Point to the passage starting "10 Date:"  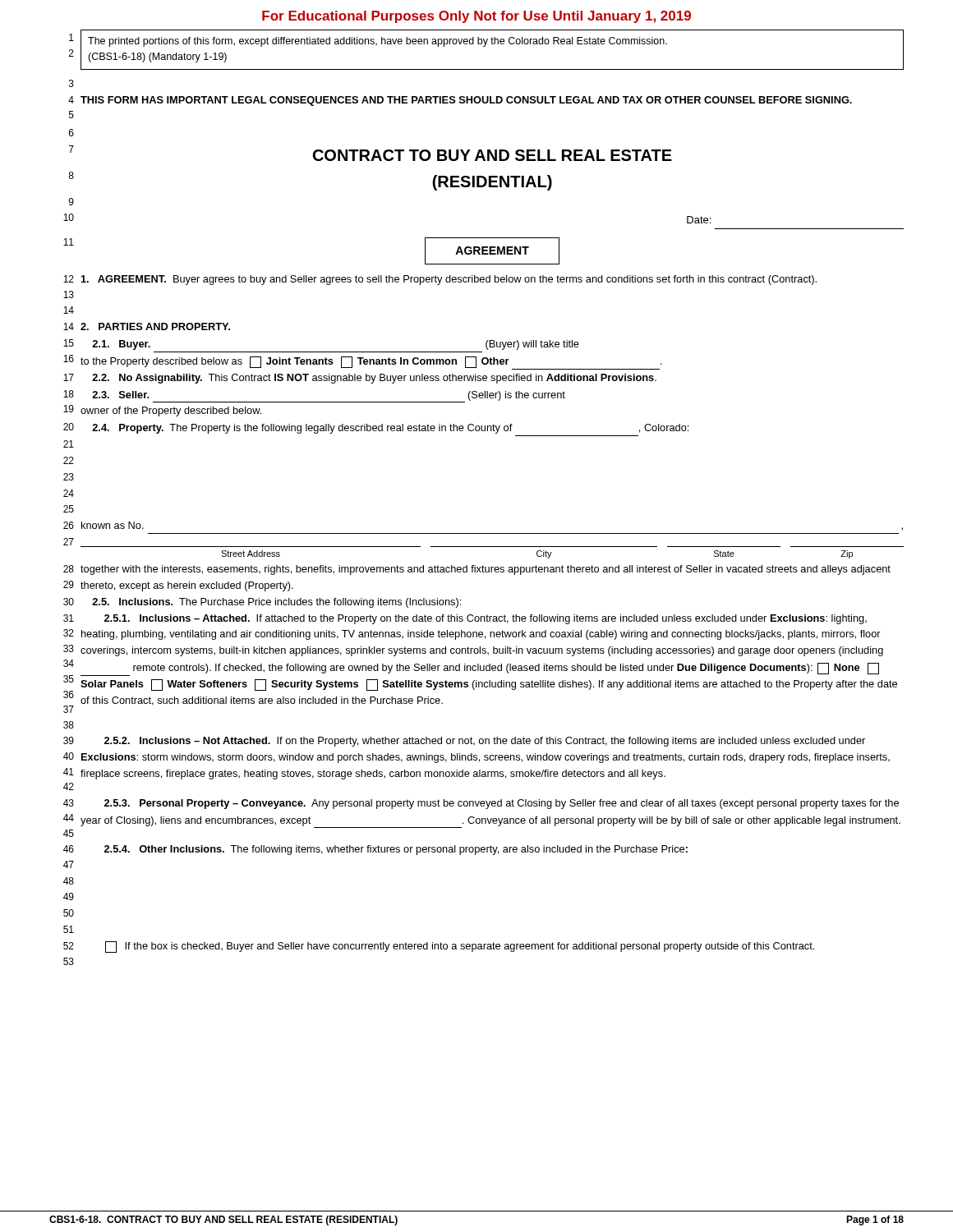point(69,218)
